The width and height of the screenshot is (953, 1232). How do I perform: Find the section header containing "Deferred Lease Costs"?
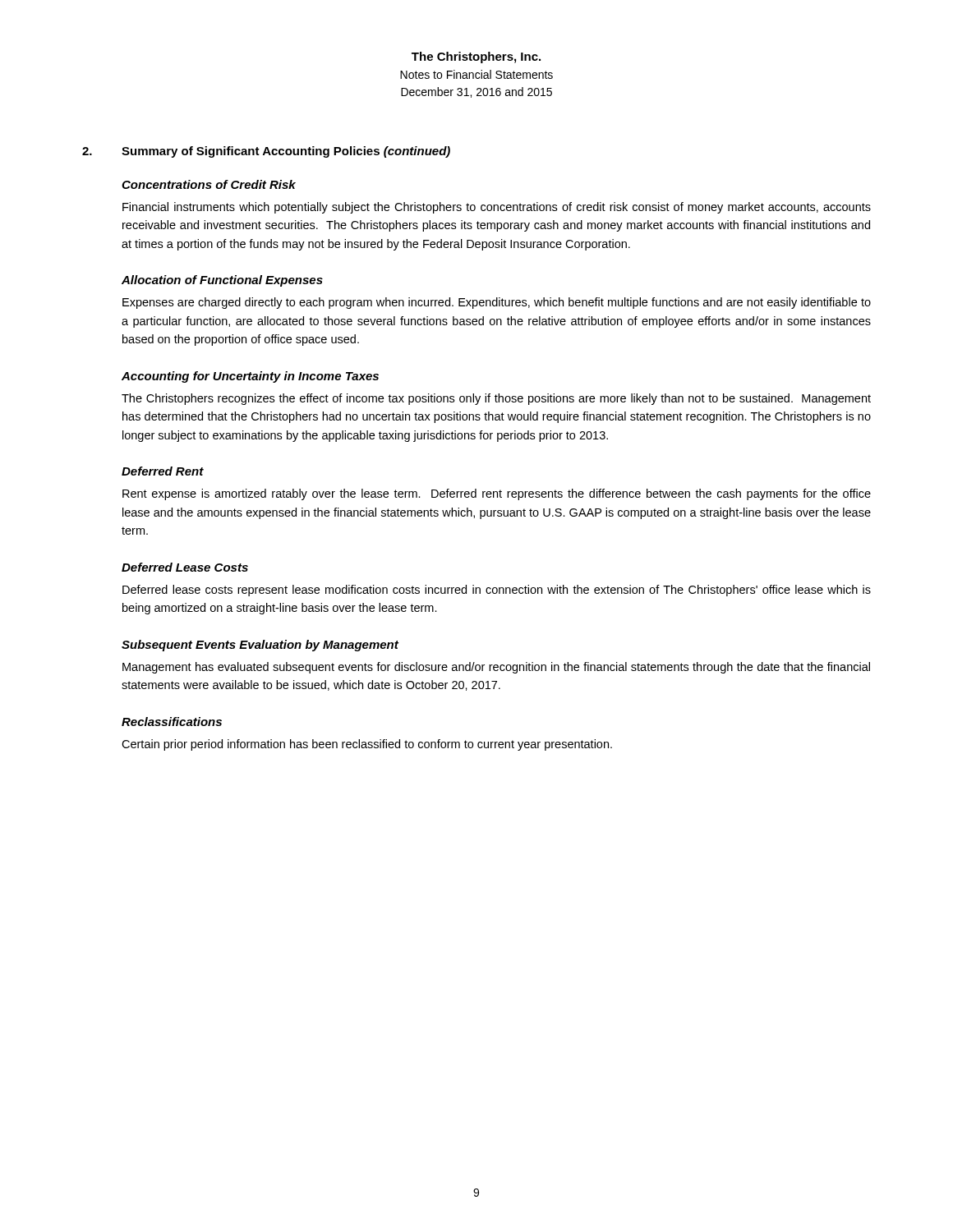(185, 567)
